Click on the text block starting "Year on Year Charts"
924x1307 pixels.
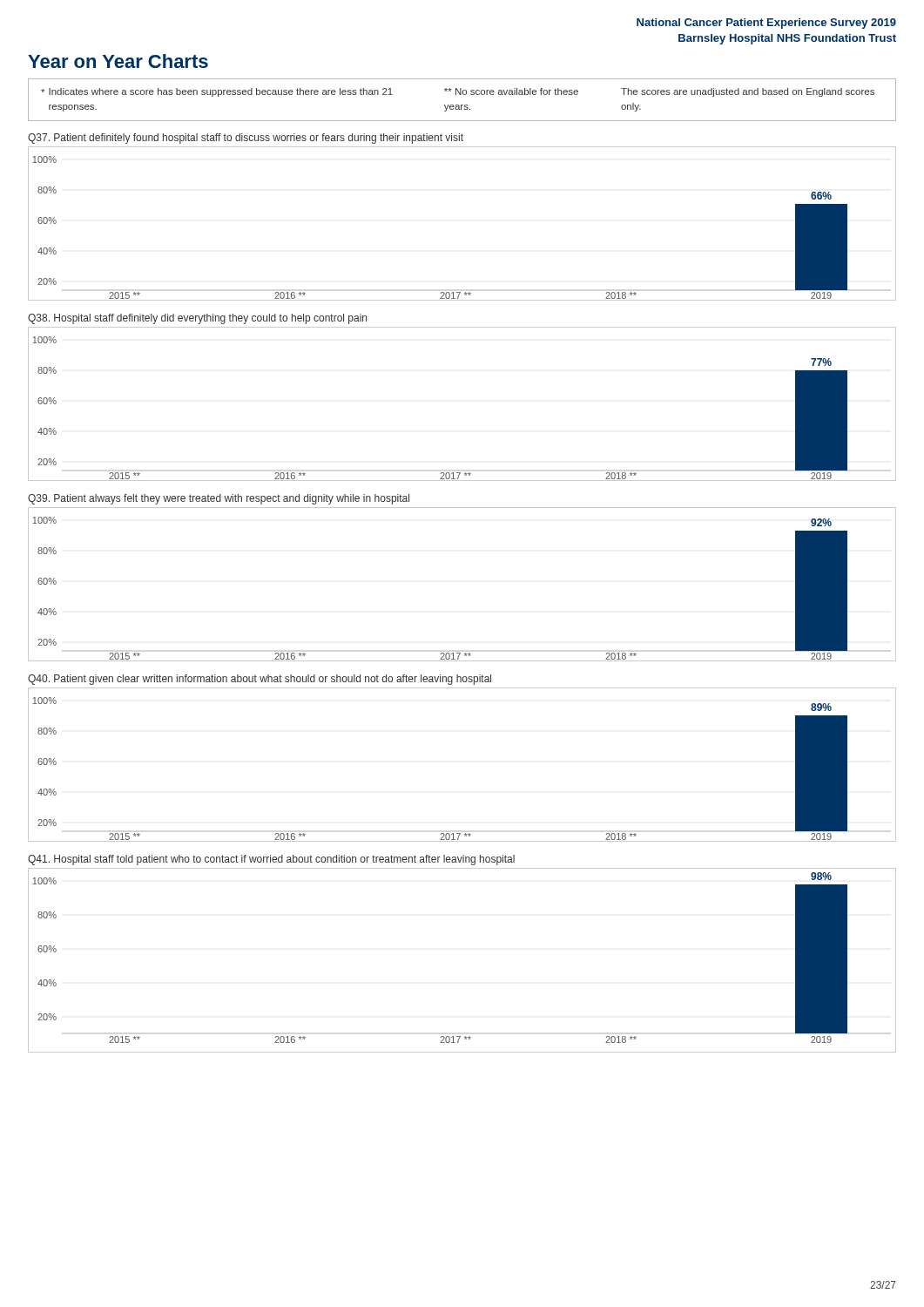pyautogui.click(x=118, y=61)
